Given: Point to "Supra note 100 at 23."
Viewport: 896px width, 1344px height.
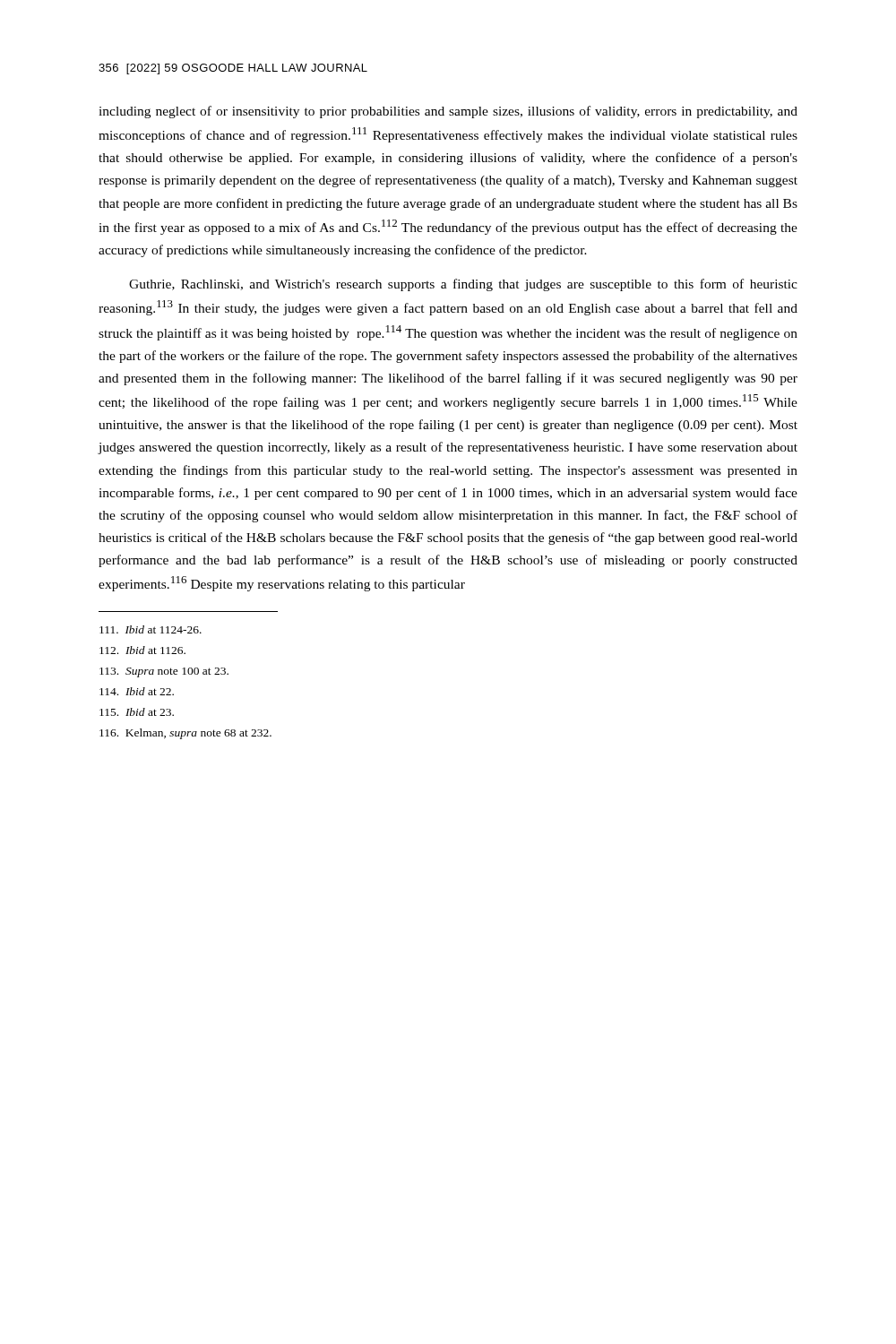Looking at the screenshot, I should pos(164,671).
